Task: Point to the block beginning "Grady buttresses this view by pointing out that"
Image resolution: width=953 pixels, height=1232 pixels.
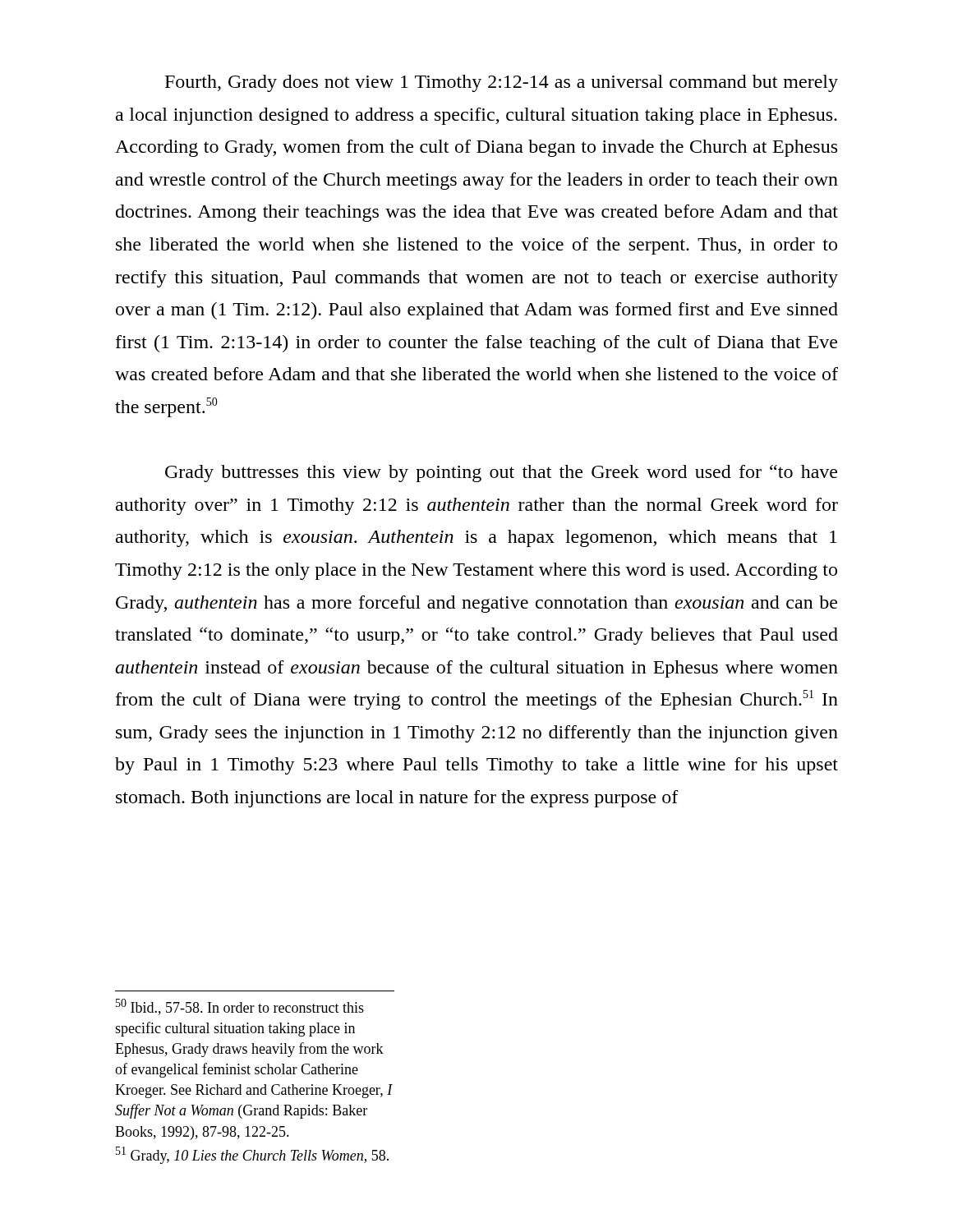Action: 476,634
